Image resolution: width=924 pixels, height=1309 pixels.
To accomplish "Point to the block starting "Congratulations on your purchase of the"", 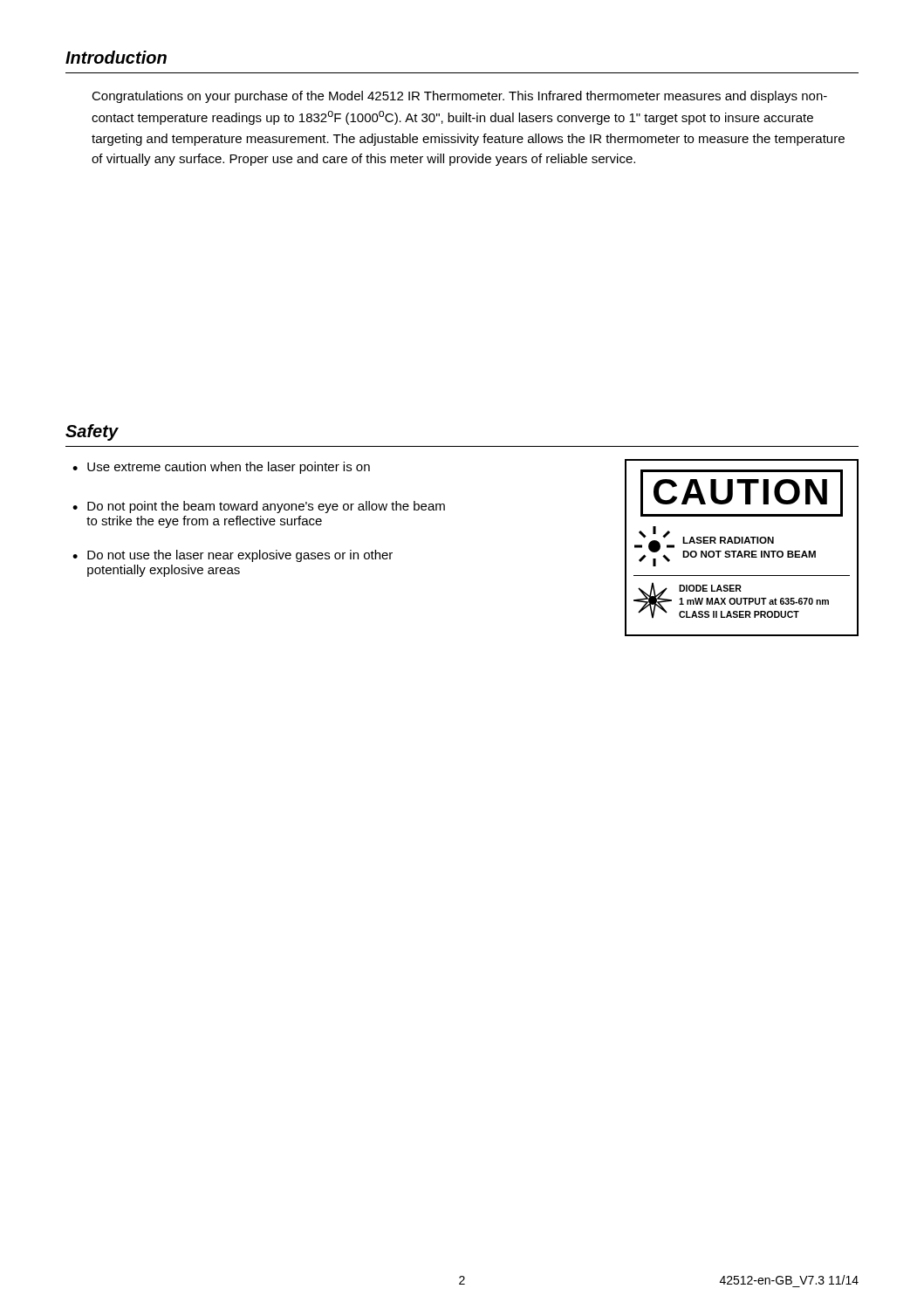I will tap(468, 127).
